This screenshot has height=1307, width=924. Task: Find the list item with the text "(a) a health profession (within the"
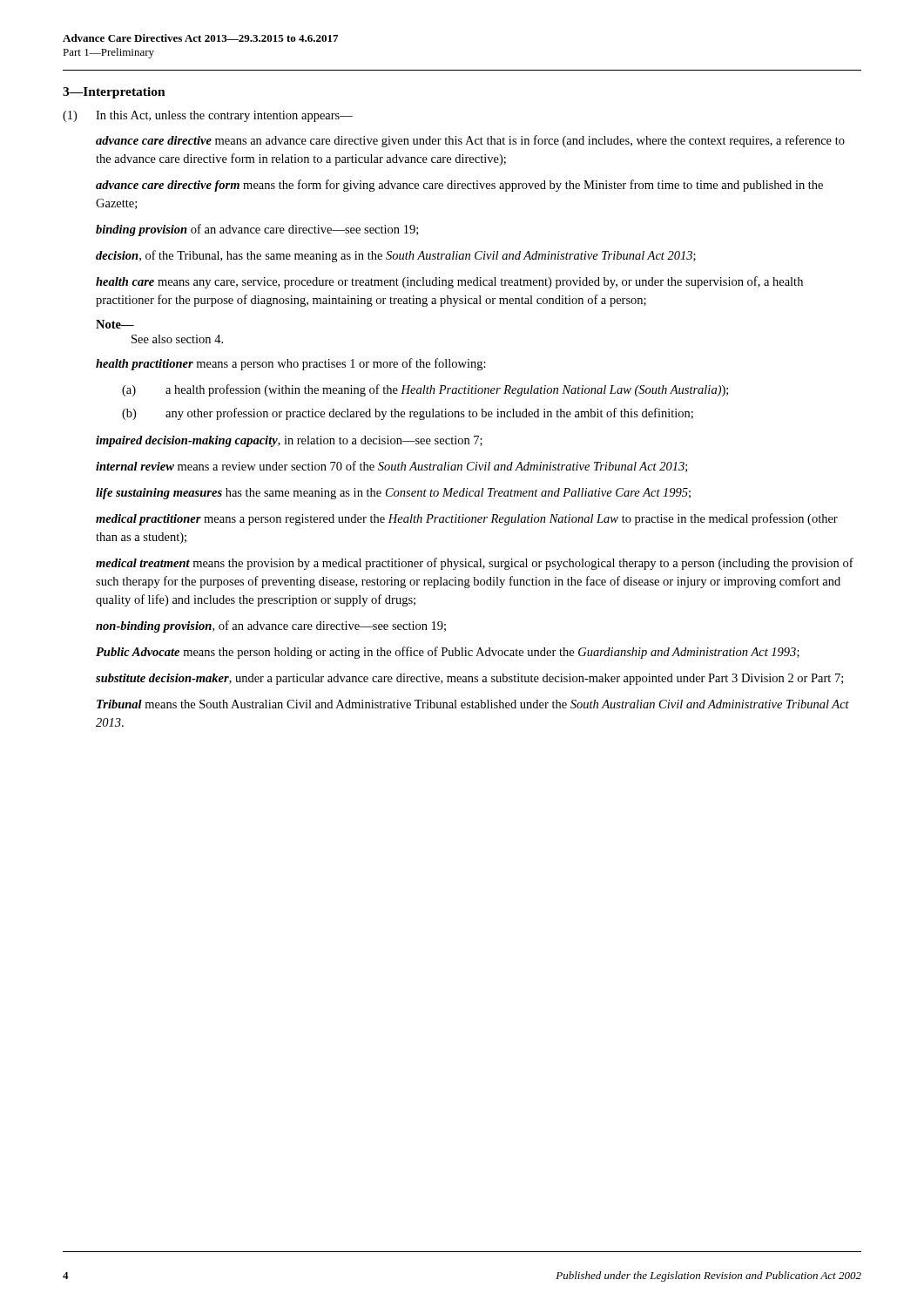479,390
